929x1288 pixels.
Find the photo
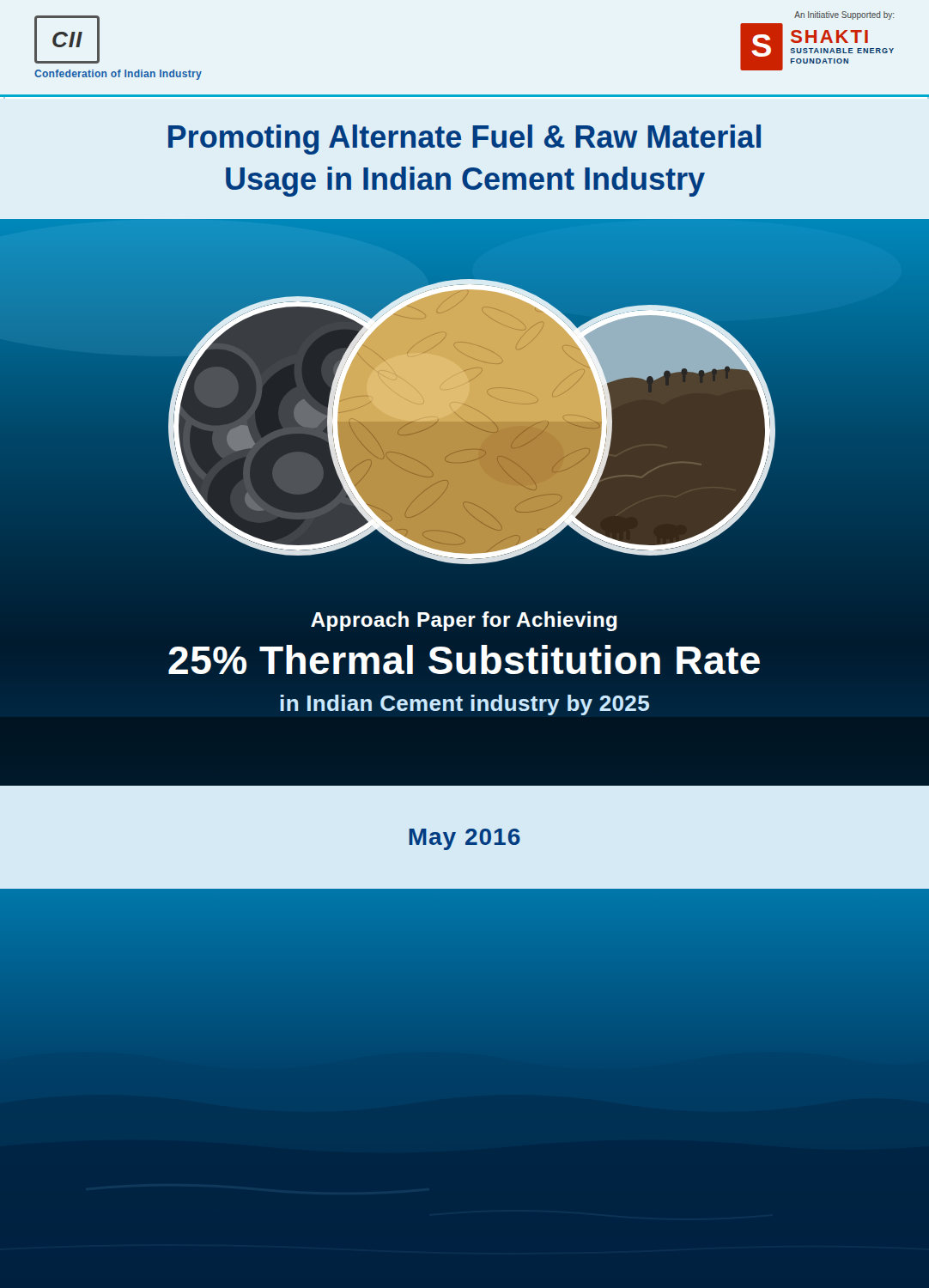click(464, 502)
